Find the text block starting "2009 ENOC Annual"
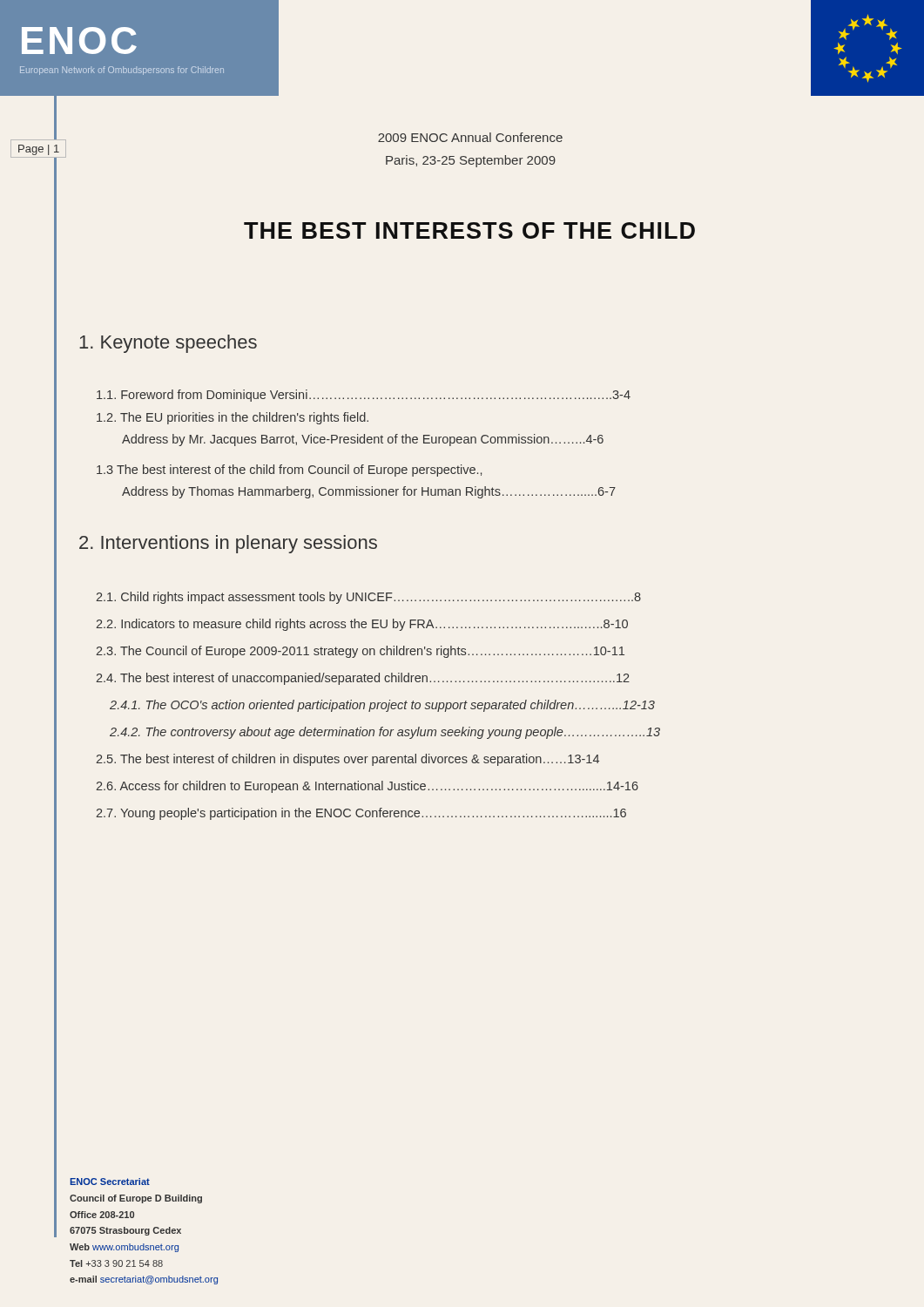 click(x=470, y=149)
